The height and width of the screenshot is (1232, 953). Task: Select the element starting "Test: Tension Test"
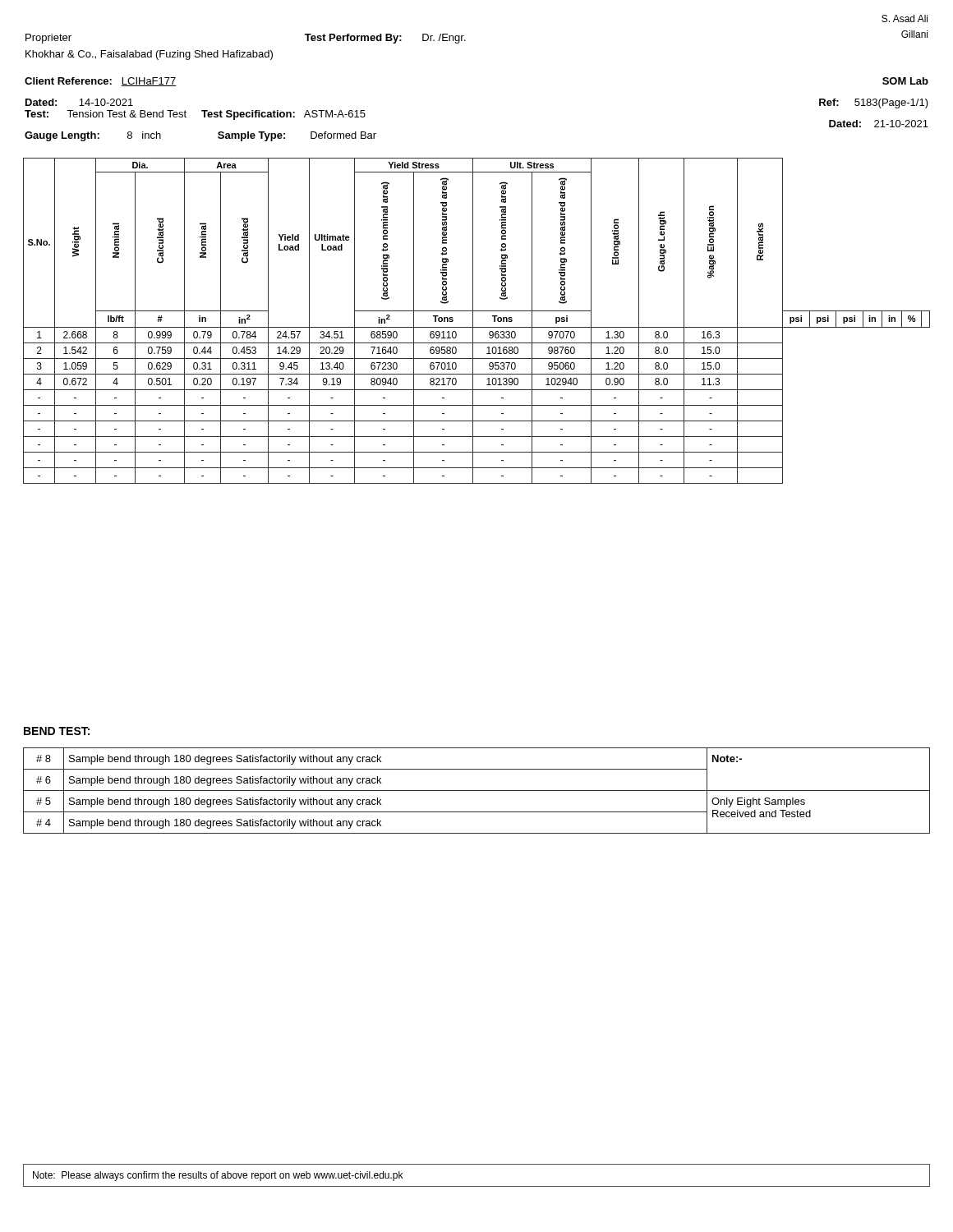tap(201, 124)
